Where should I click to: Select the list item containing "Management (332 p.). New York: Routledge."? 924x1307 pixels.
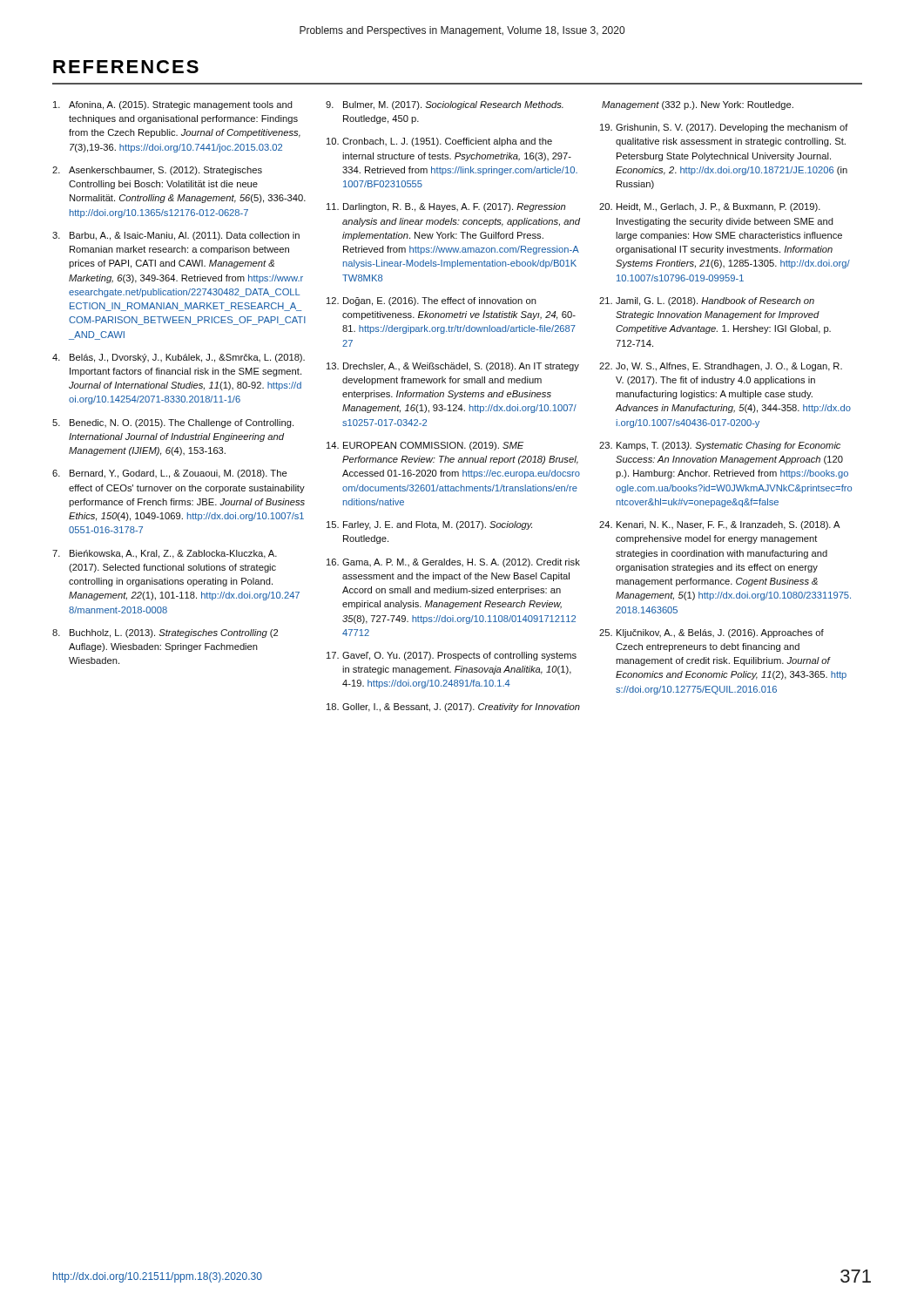click(x=697, y=105)
